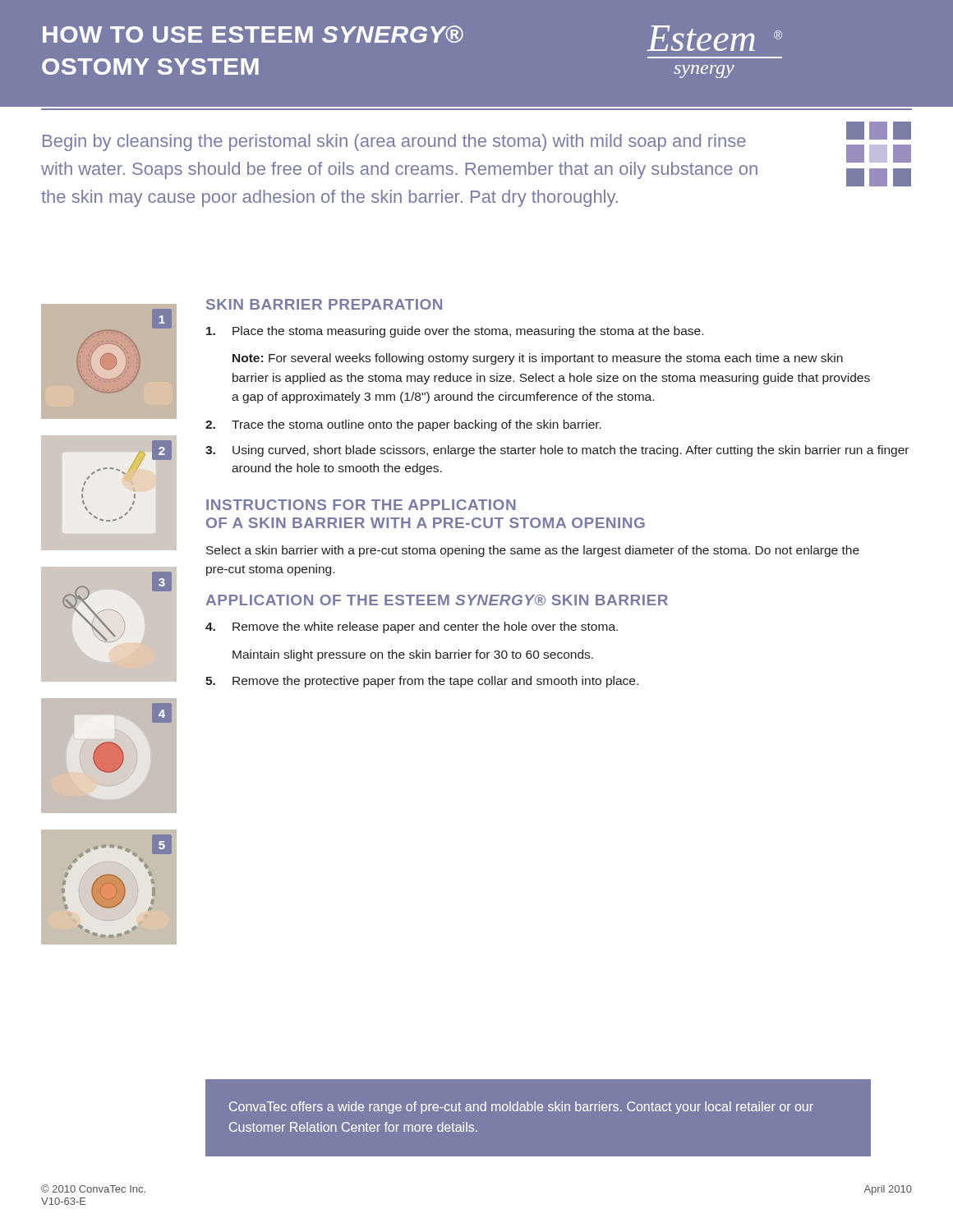
Task: Locate the text block that says "Note: For several weeks"
Action: click(551, 377)
